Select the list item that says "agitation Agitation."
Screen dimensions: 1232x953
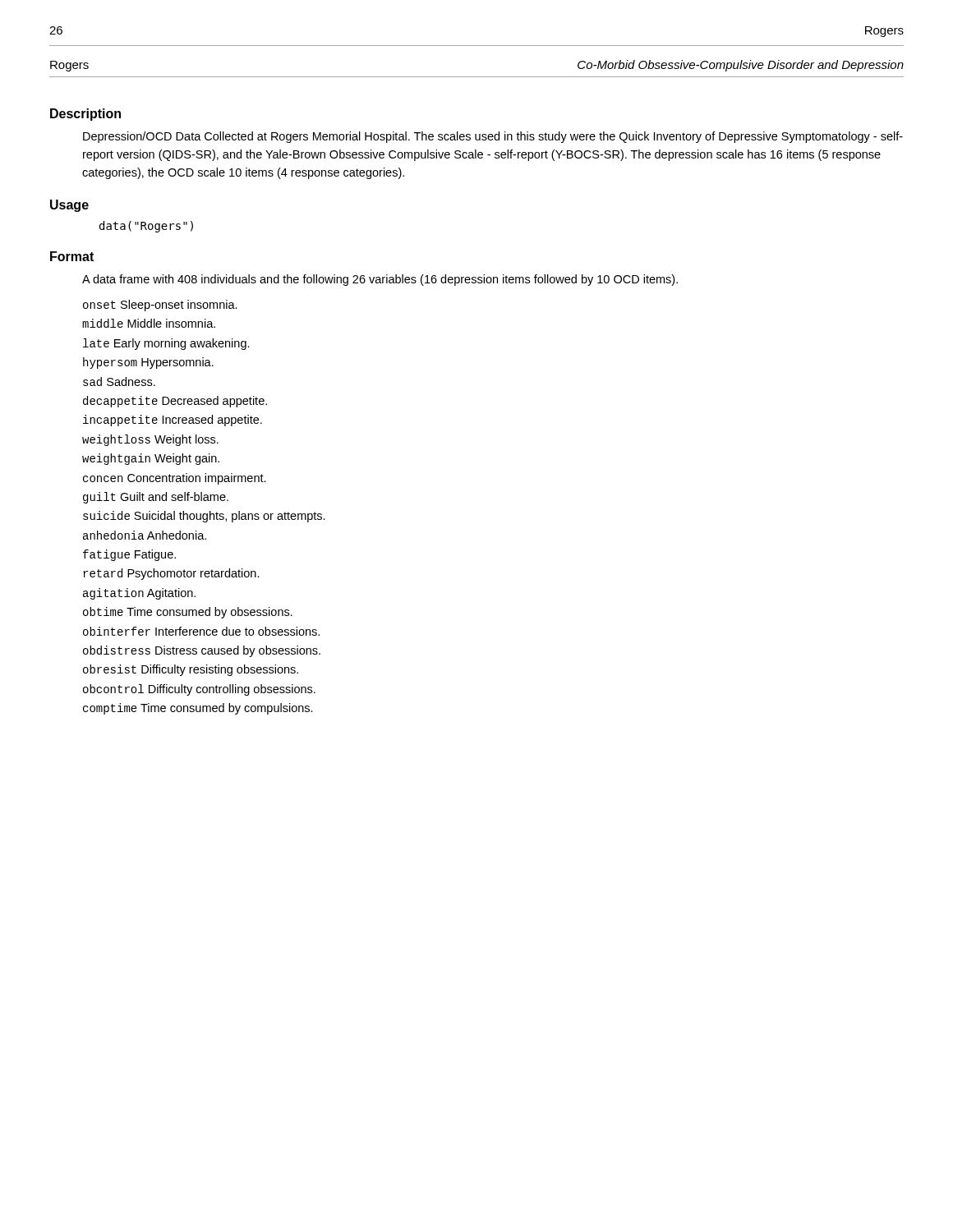point(139,593)
